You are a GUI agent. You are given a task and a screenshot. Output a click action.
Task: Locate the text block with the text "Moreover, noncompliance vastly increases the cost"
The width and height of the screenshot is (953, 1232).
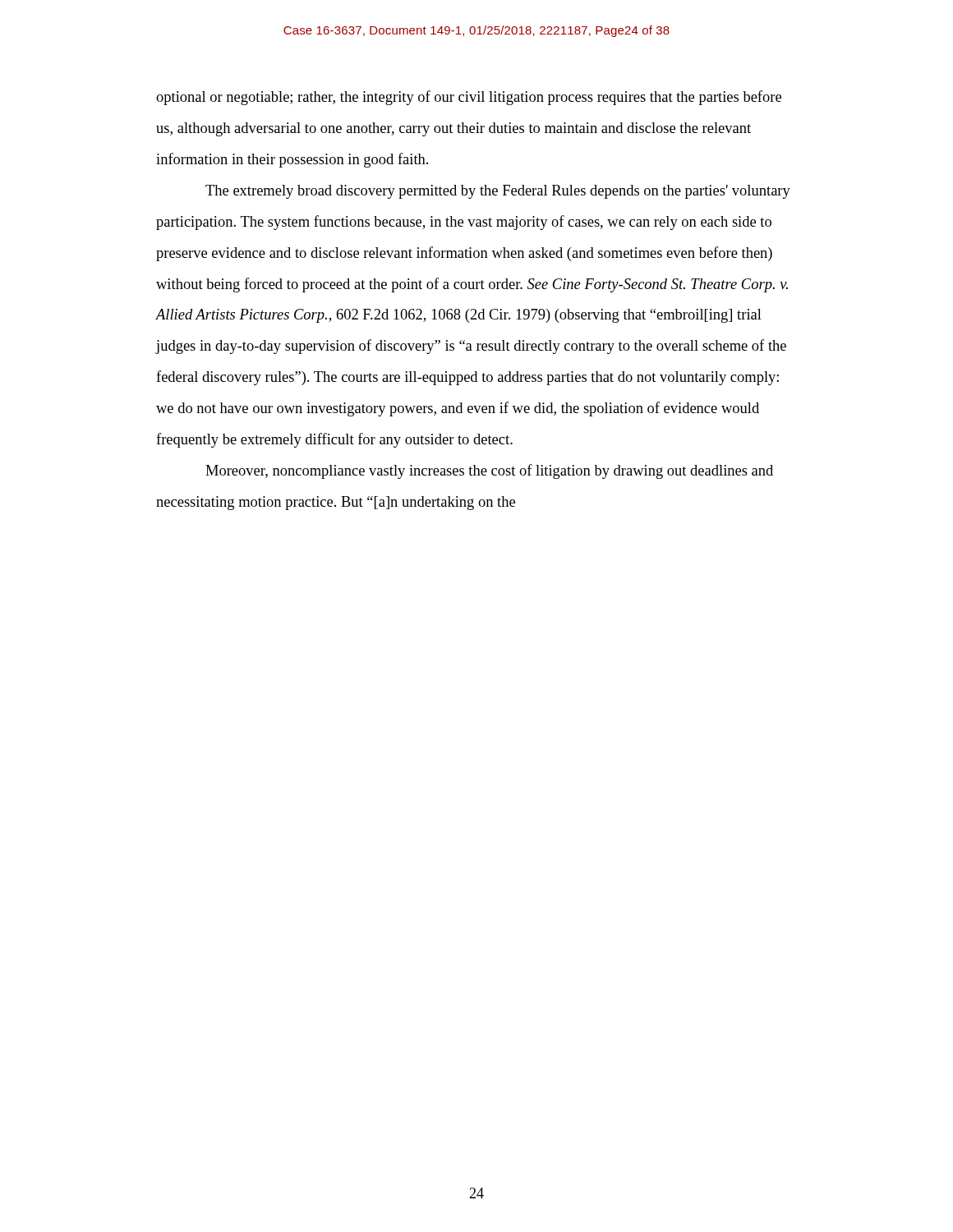click(476, 487)
